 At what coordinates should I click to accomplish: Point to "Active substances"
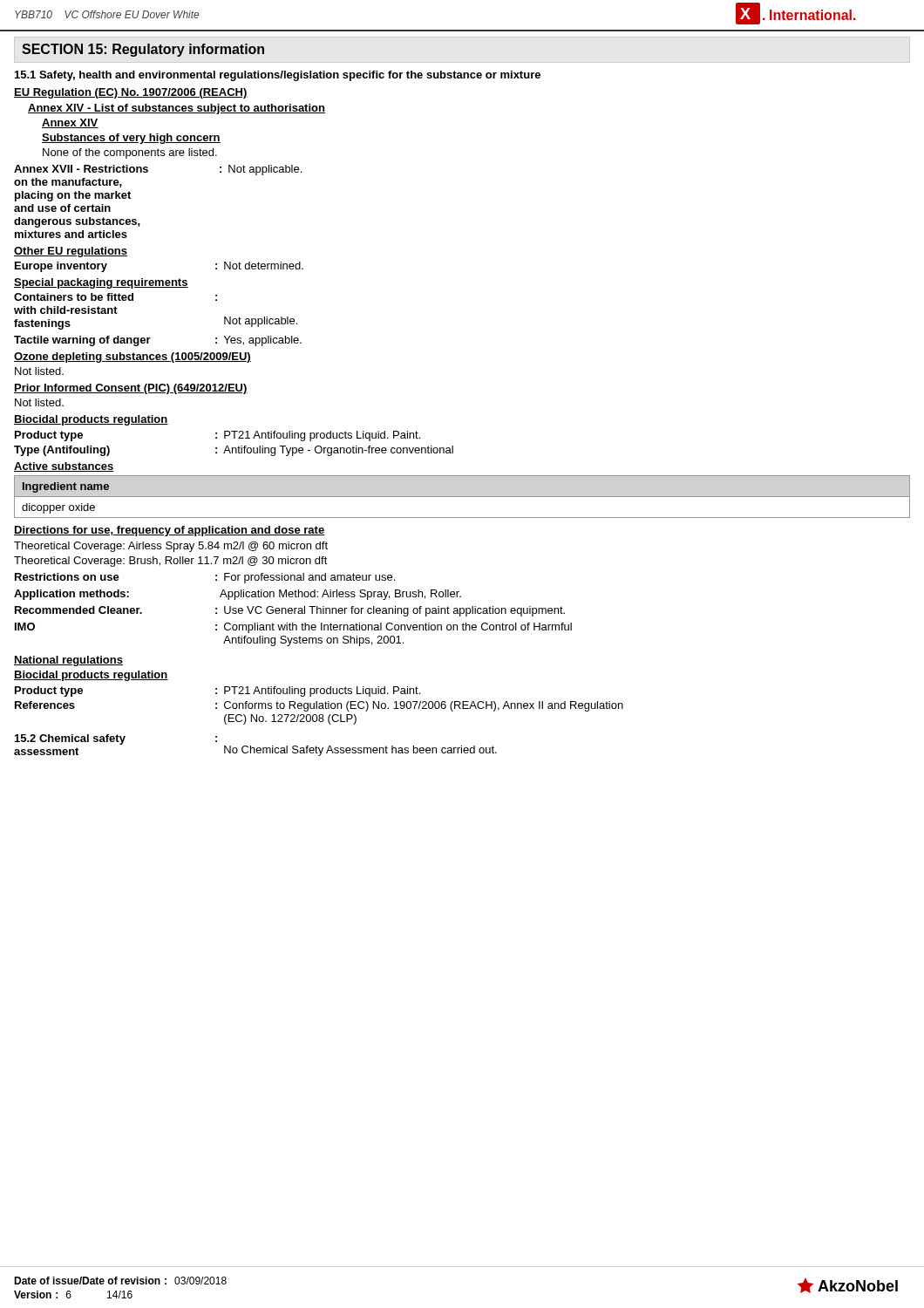point(64,466)
